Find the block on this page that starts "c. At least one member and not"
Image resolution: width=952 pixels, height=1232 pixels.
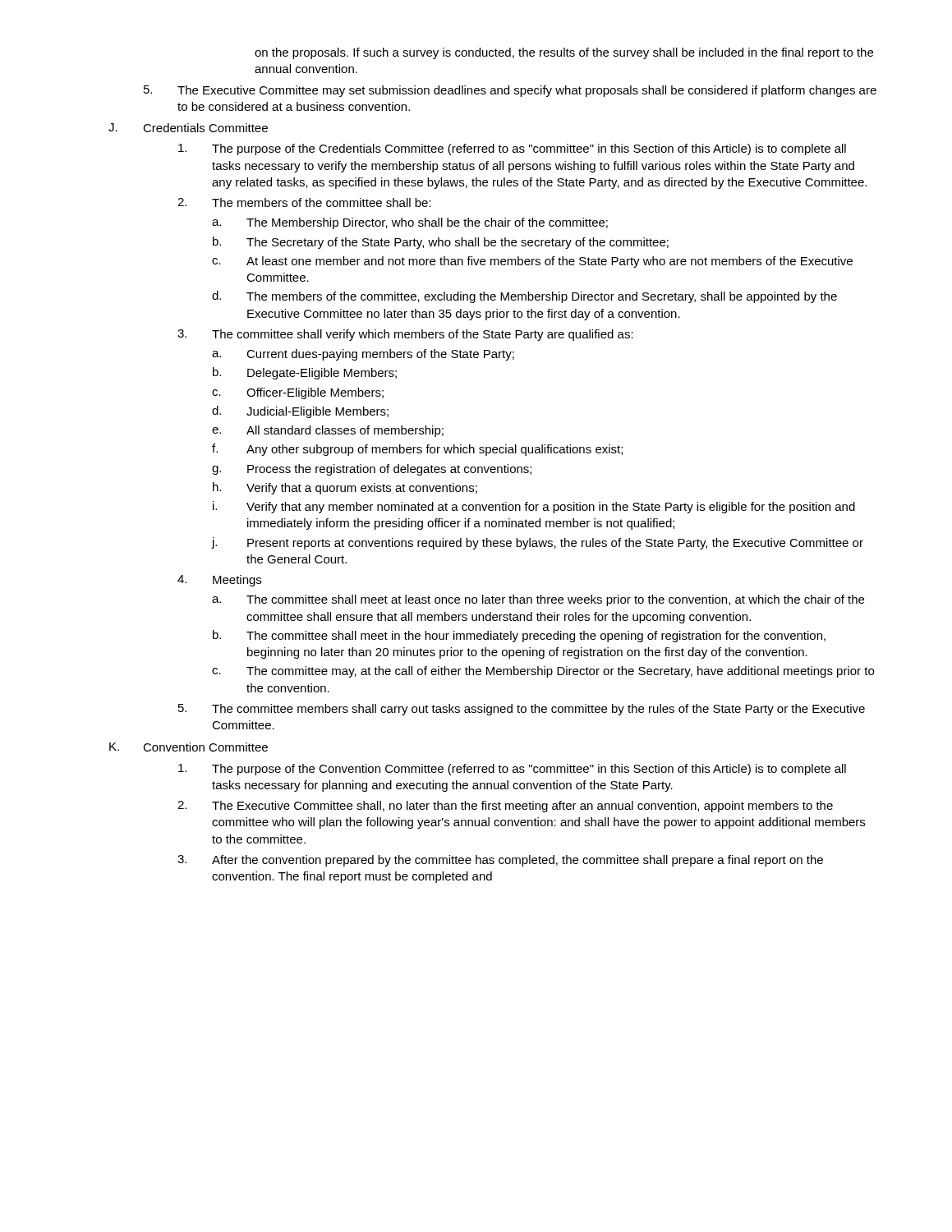pos(476,269)
